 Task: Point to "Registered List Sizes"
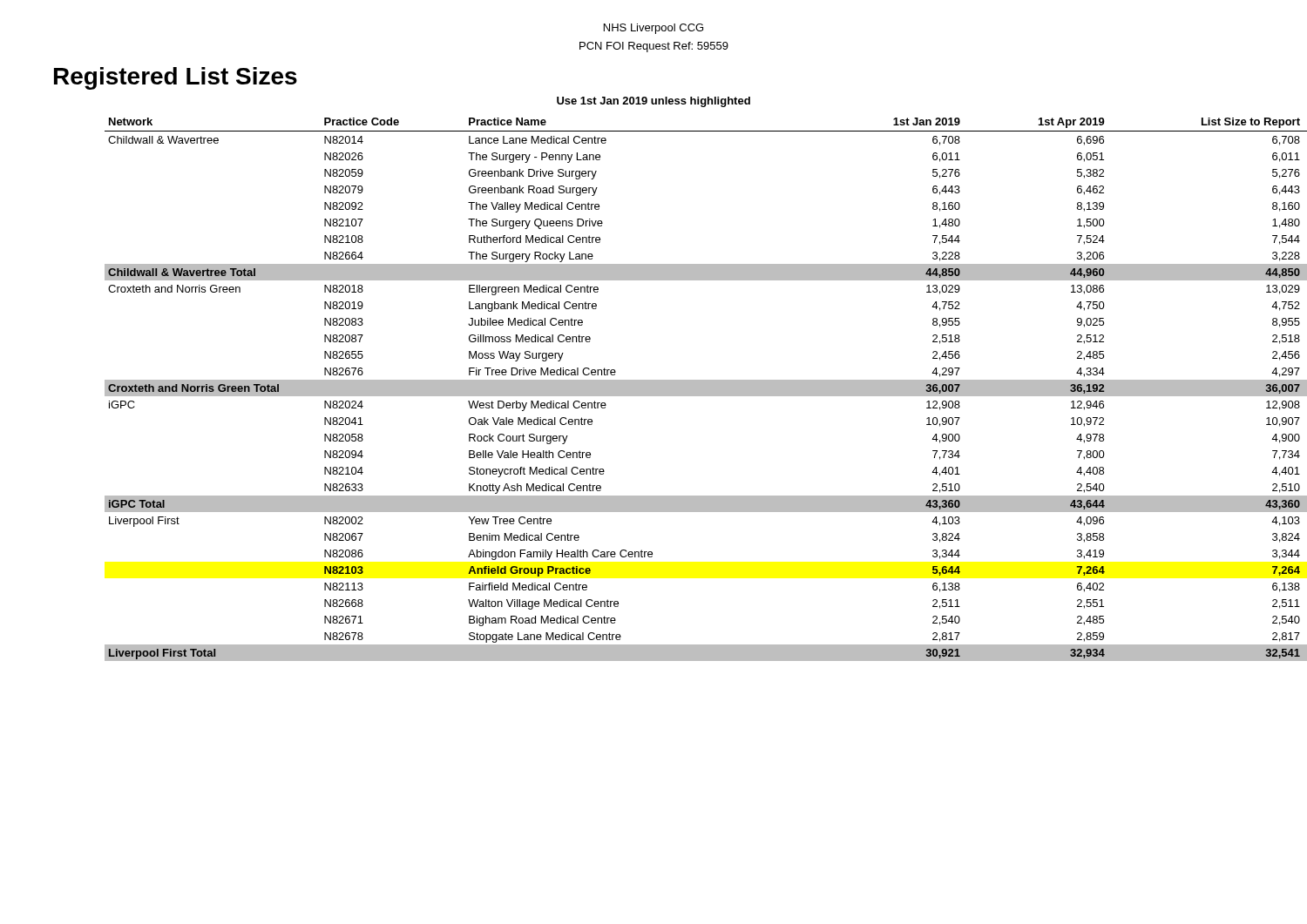tap(175, 76)
